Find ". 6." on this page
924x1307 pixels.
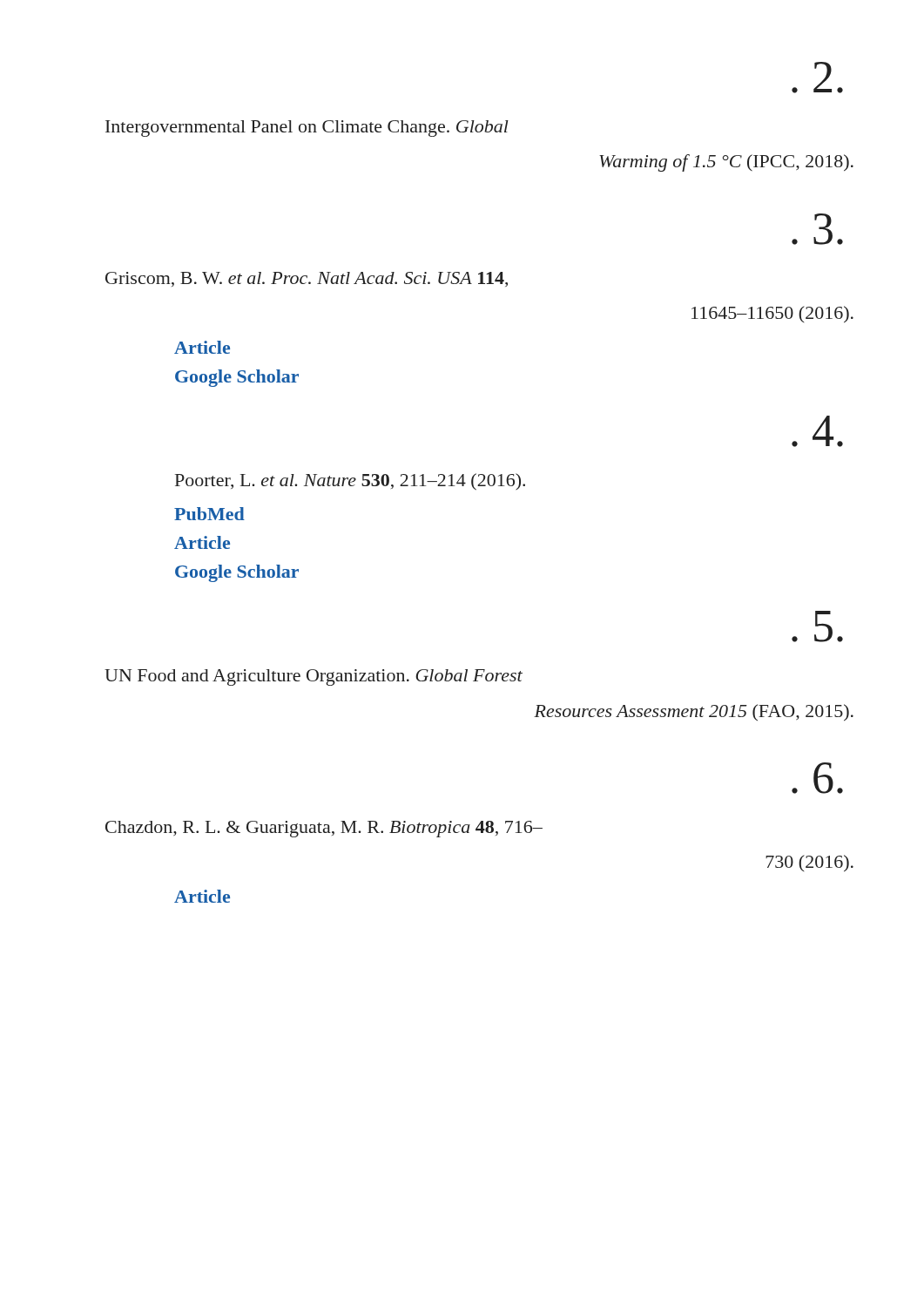(x=817, y=778)
